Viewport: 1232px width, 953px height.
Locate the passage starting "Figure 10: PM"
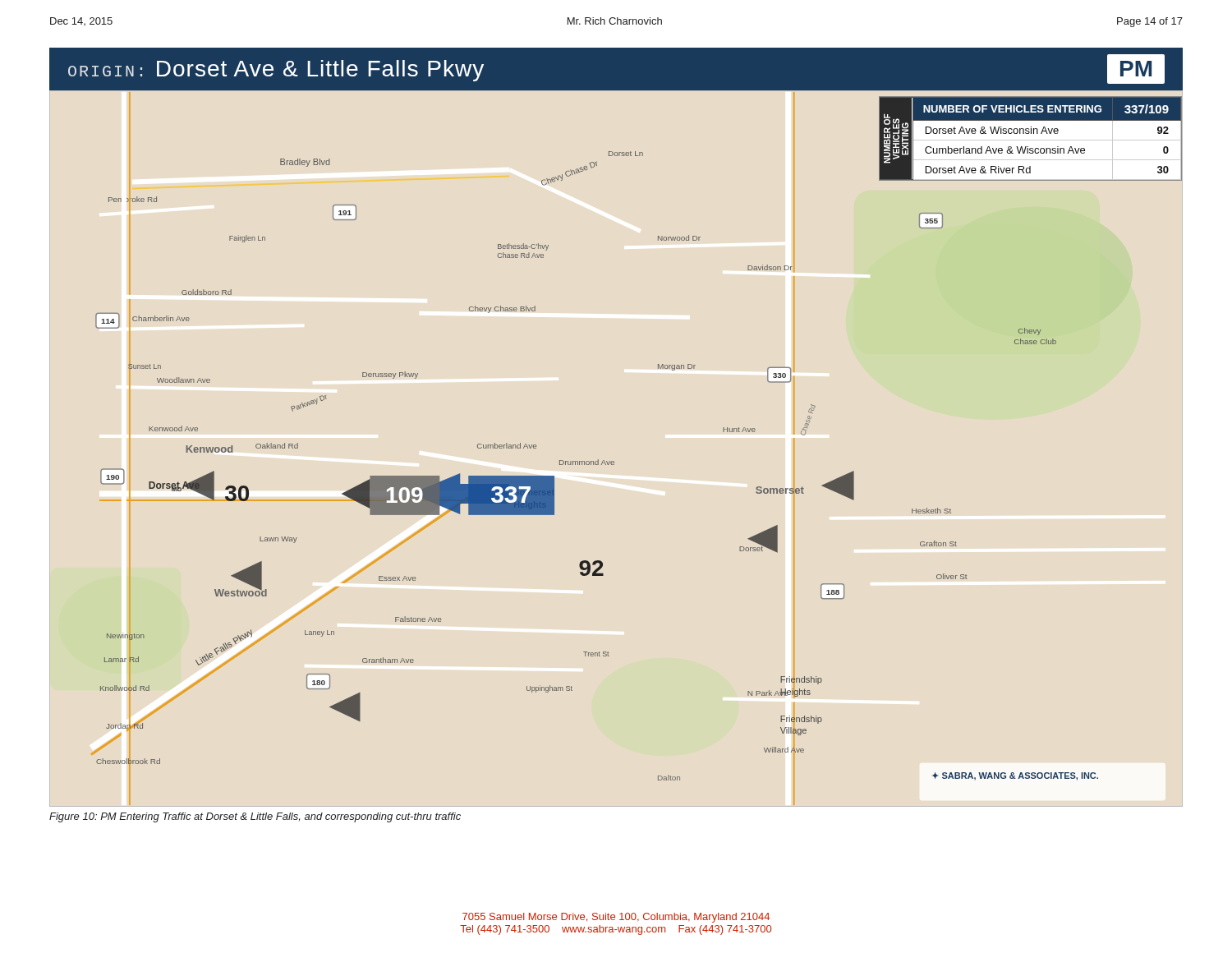click(x=255, y=816)
